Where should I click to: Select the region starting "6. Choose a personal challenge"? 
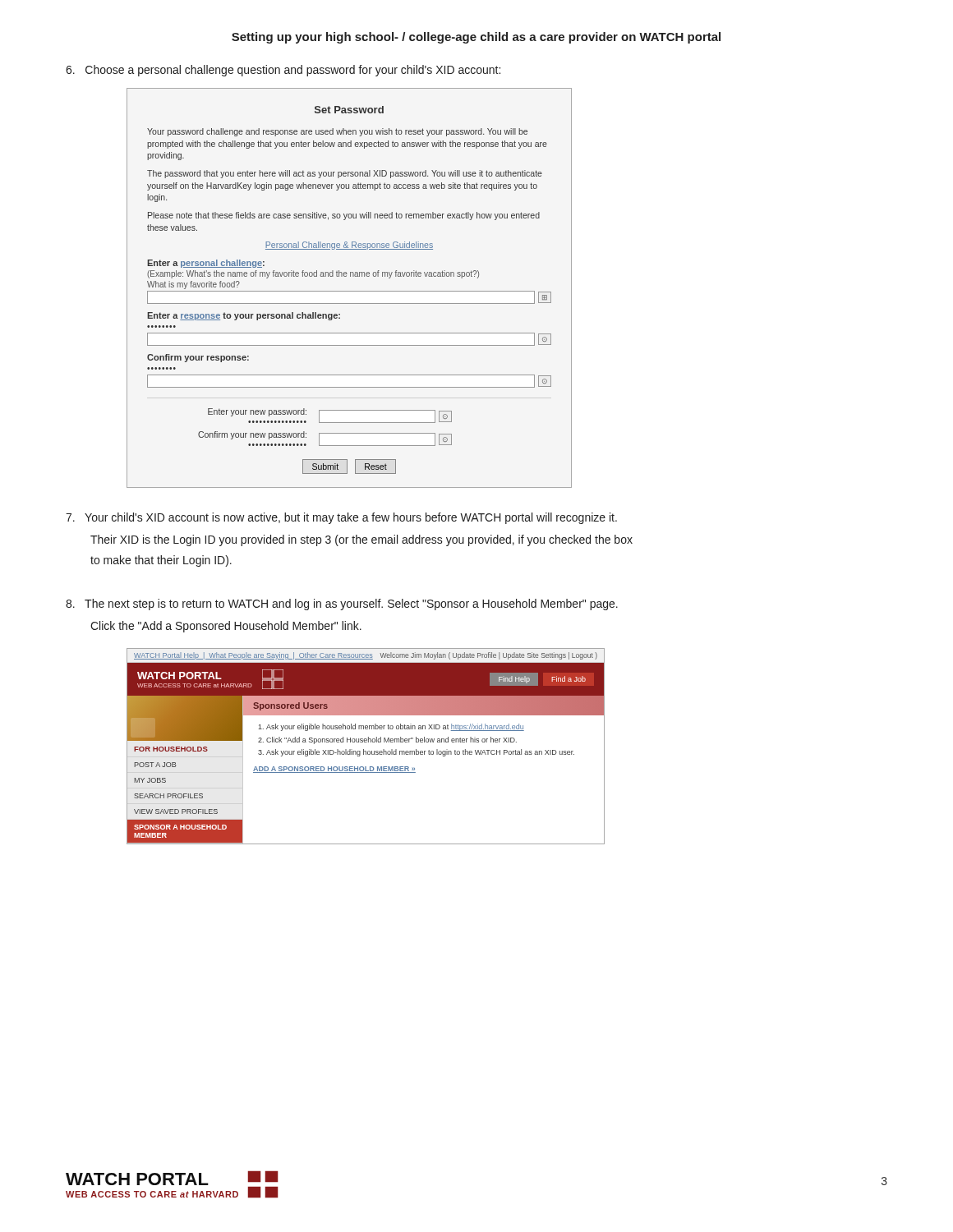pyautogui.click(x=284, y=70)
